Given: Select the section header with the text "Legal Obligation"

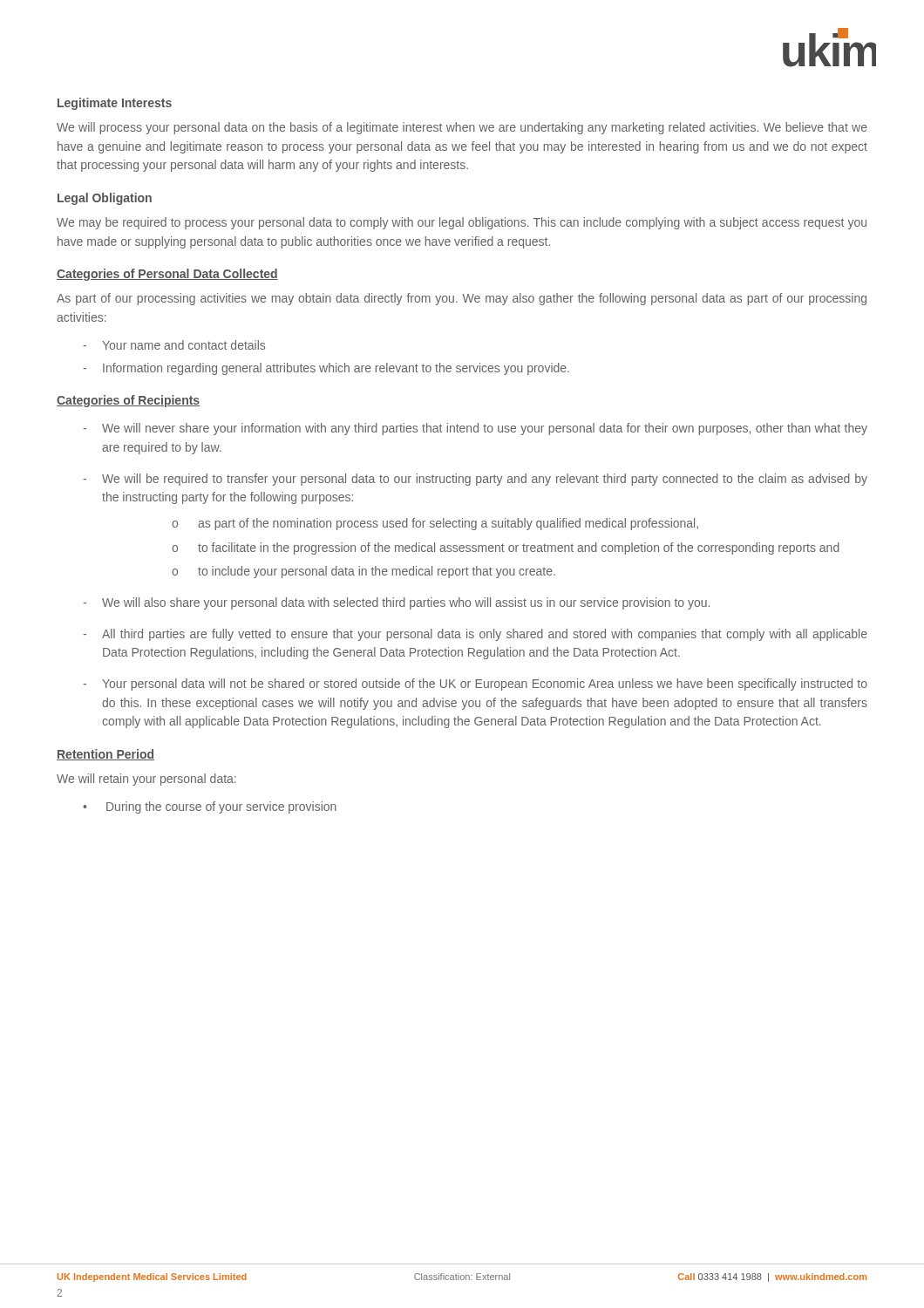Looking at the screenshot, I should tap(104, 198).
